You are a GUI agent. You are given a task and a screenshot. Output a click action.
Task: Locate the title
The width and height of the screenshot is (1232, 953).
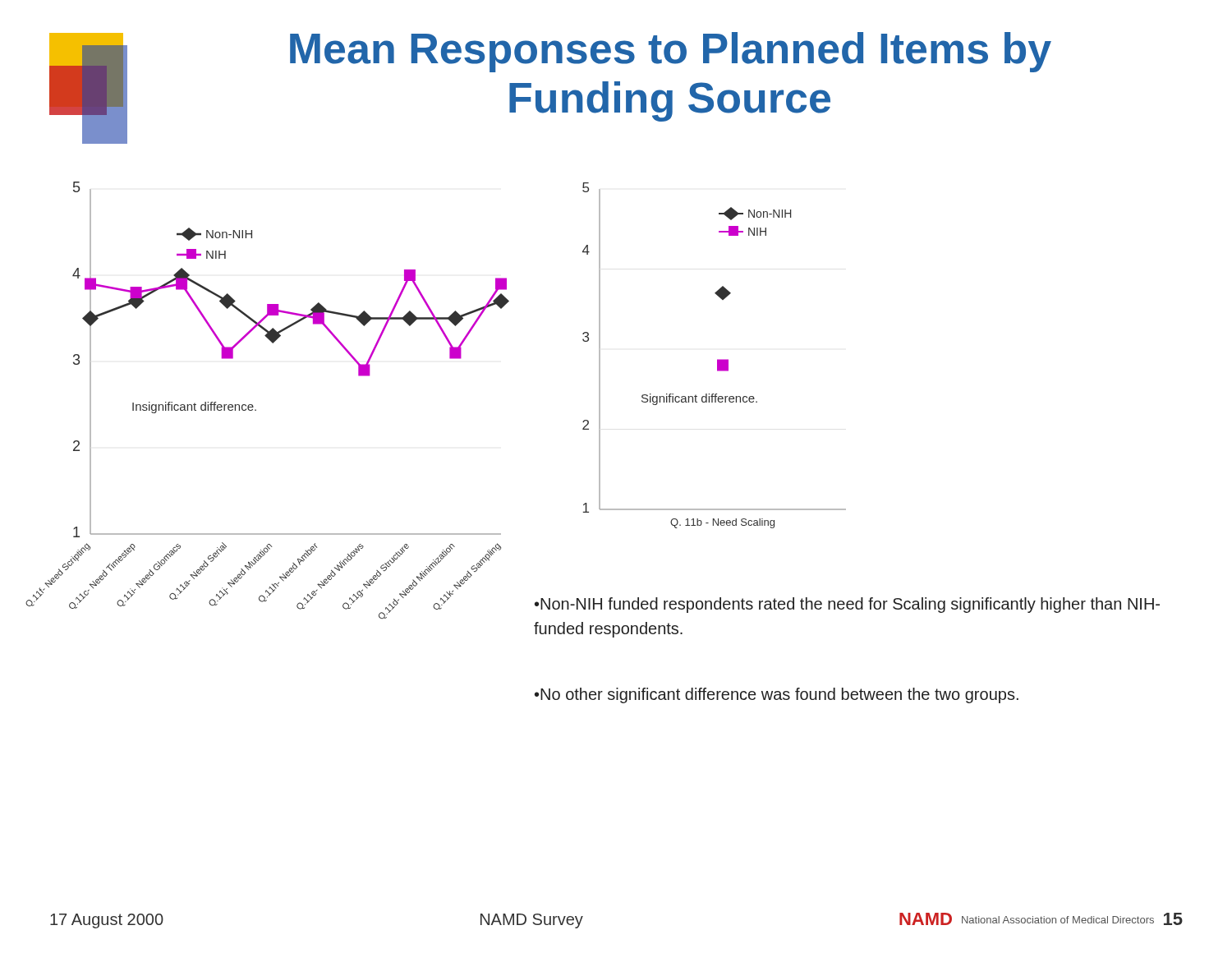click(669, 73)
